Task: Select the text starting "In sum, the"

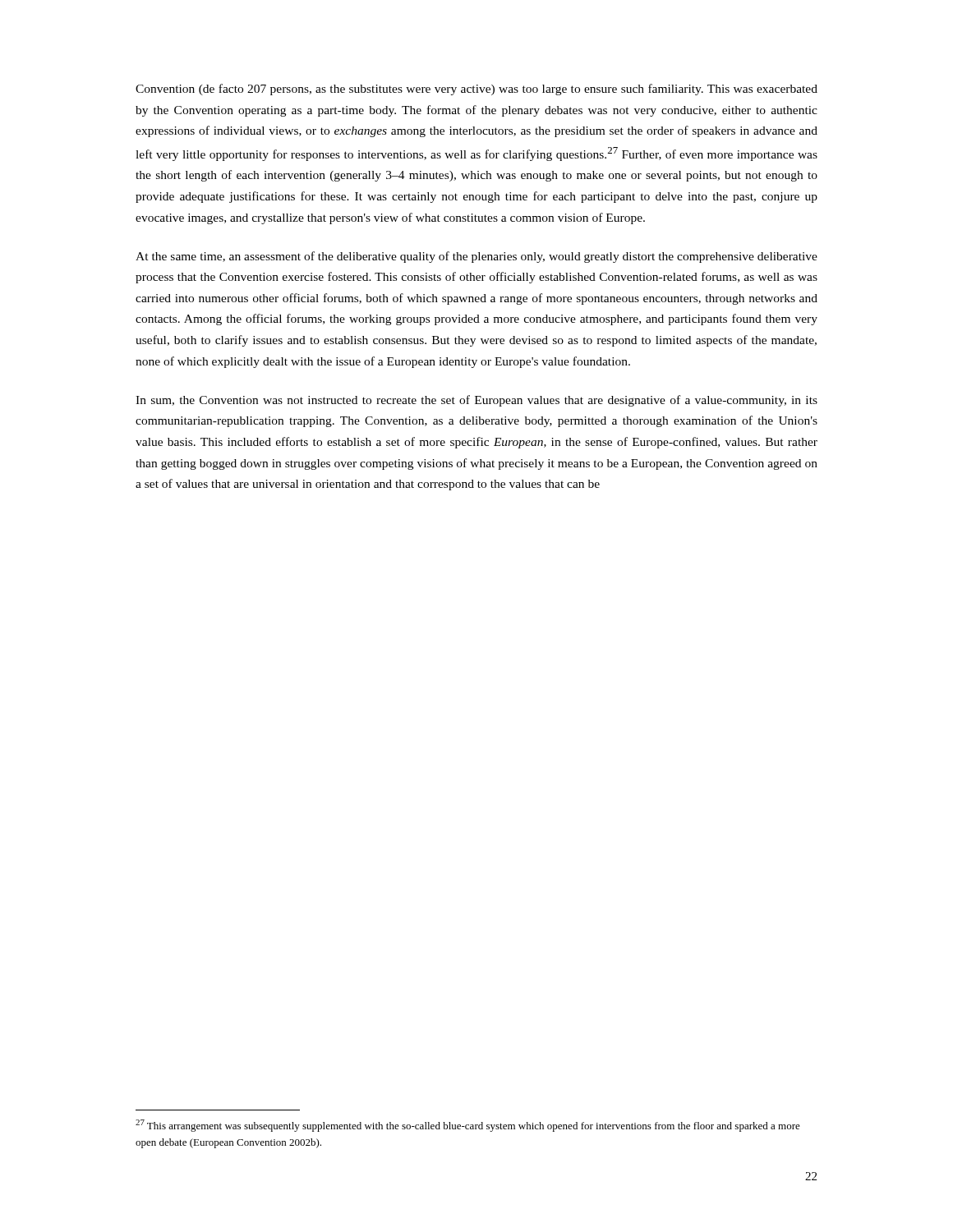Action: pos(476,441)
